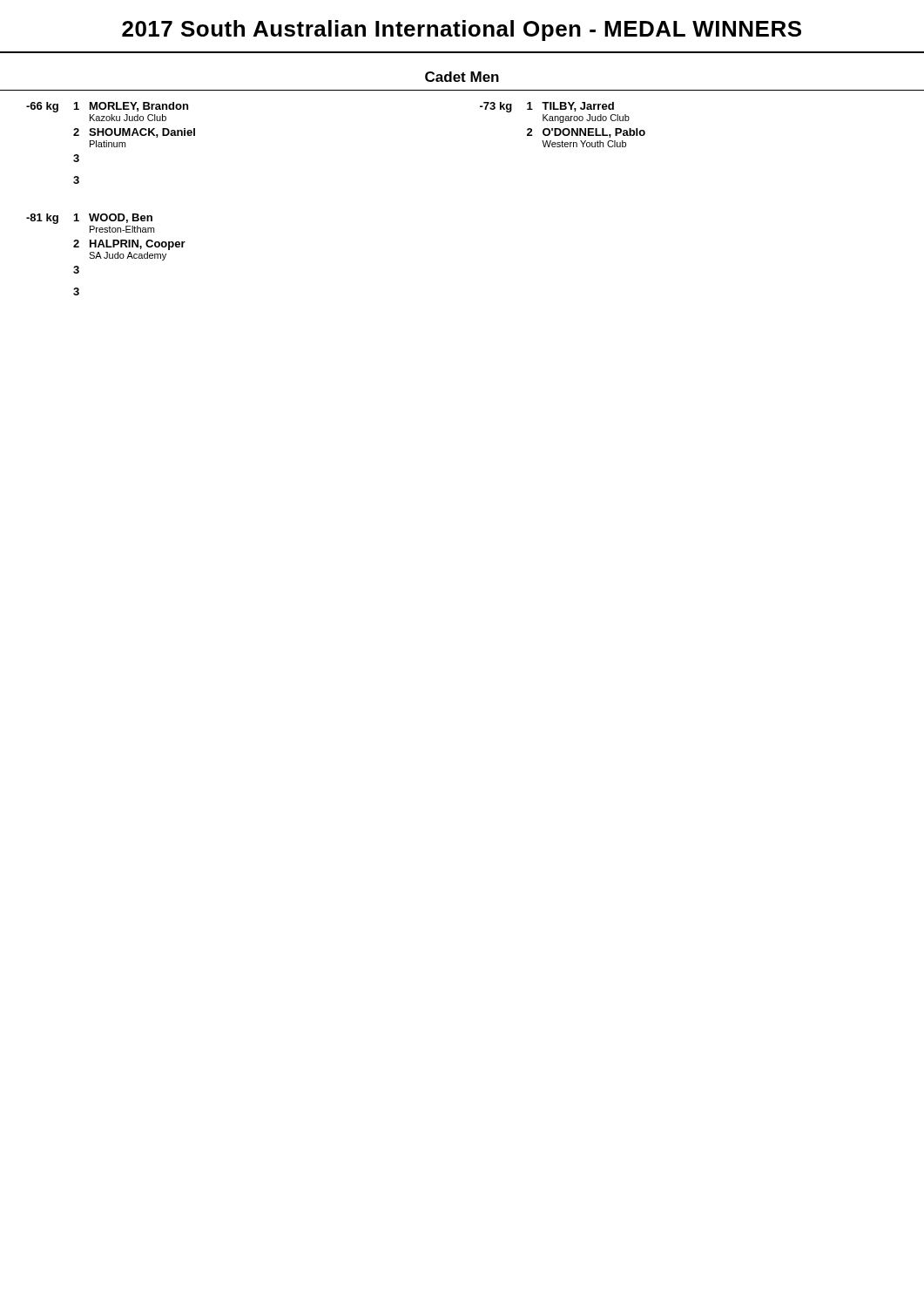Locate the block of text that opens with "73 kg 1 TILBY, Jarred Kangaroo Judo"
Image resolution: width=924 pixels, height=1307 pixels.
547,107
